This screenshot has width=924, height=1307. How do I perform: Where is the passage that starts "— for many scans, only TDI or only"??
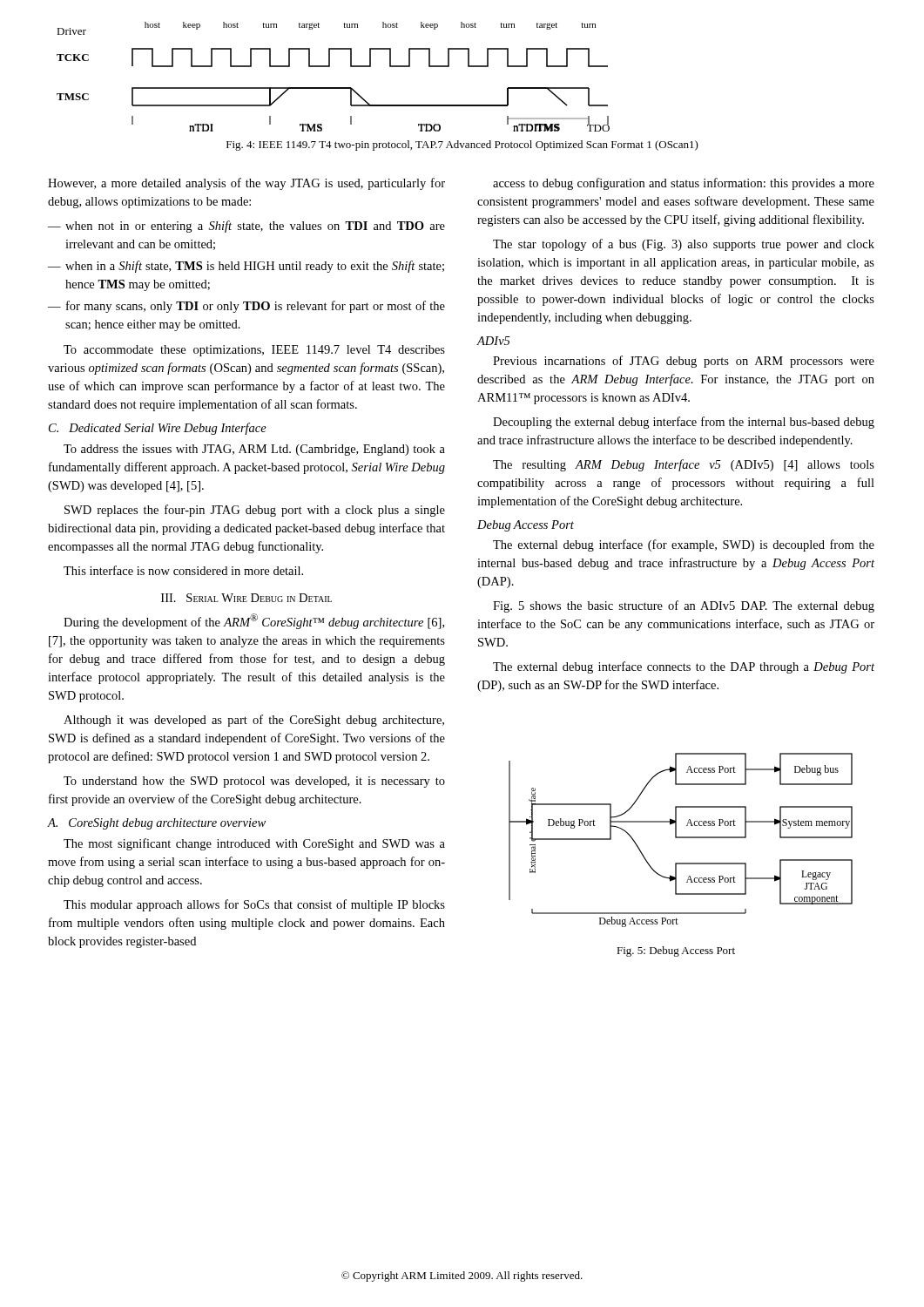(246, 316)
